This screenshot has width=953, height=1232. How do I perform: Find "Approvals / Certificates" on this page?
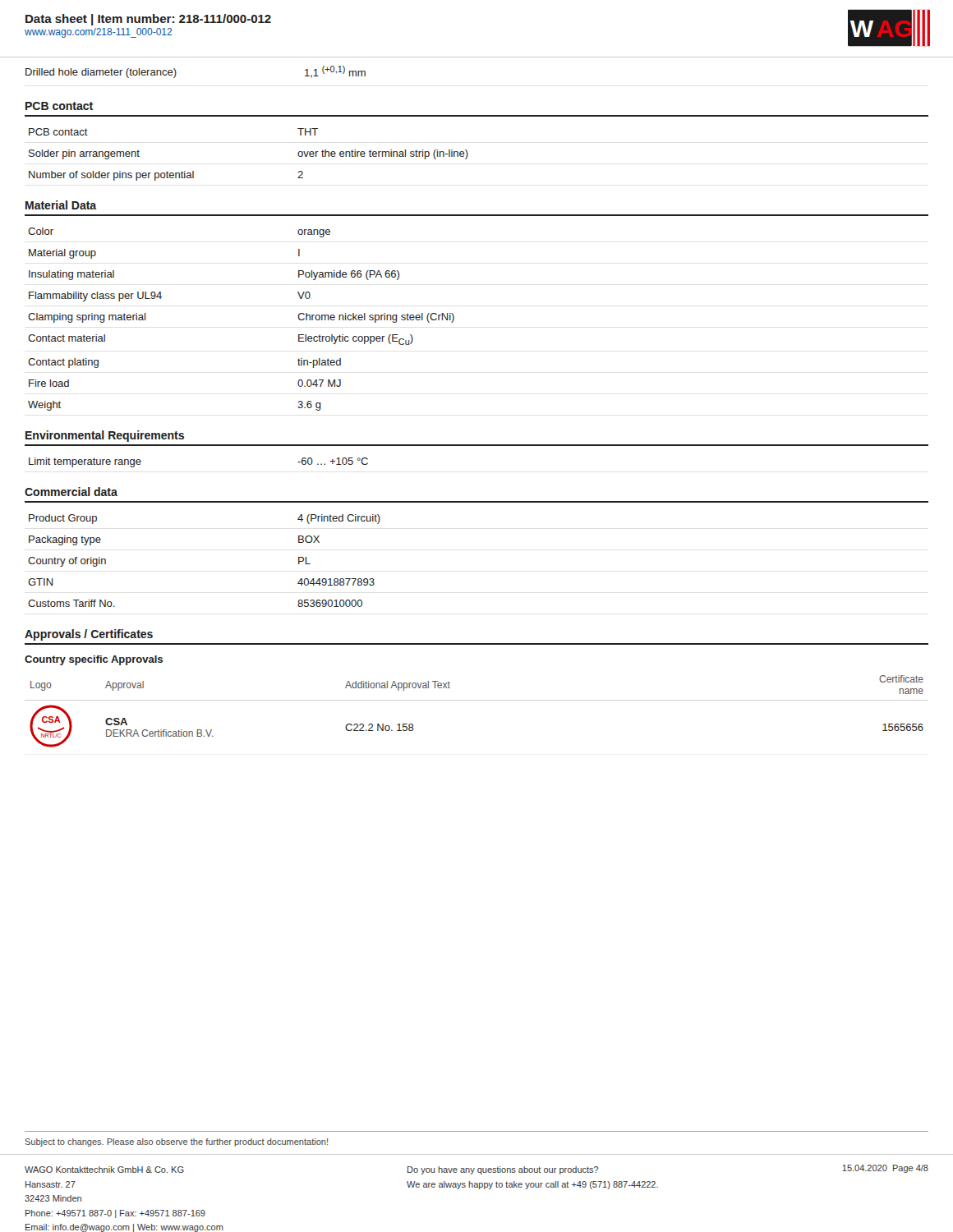[89, 634]
